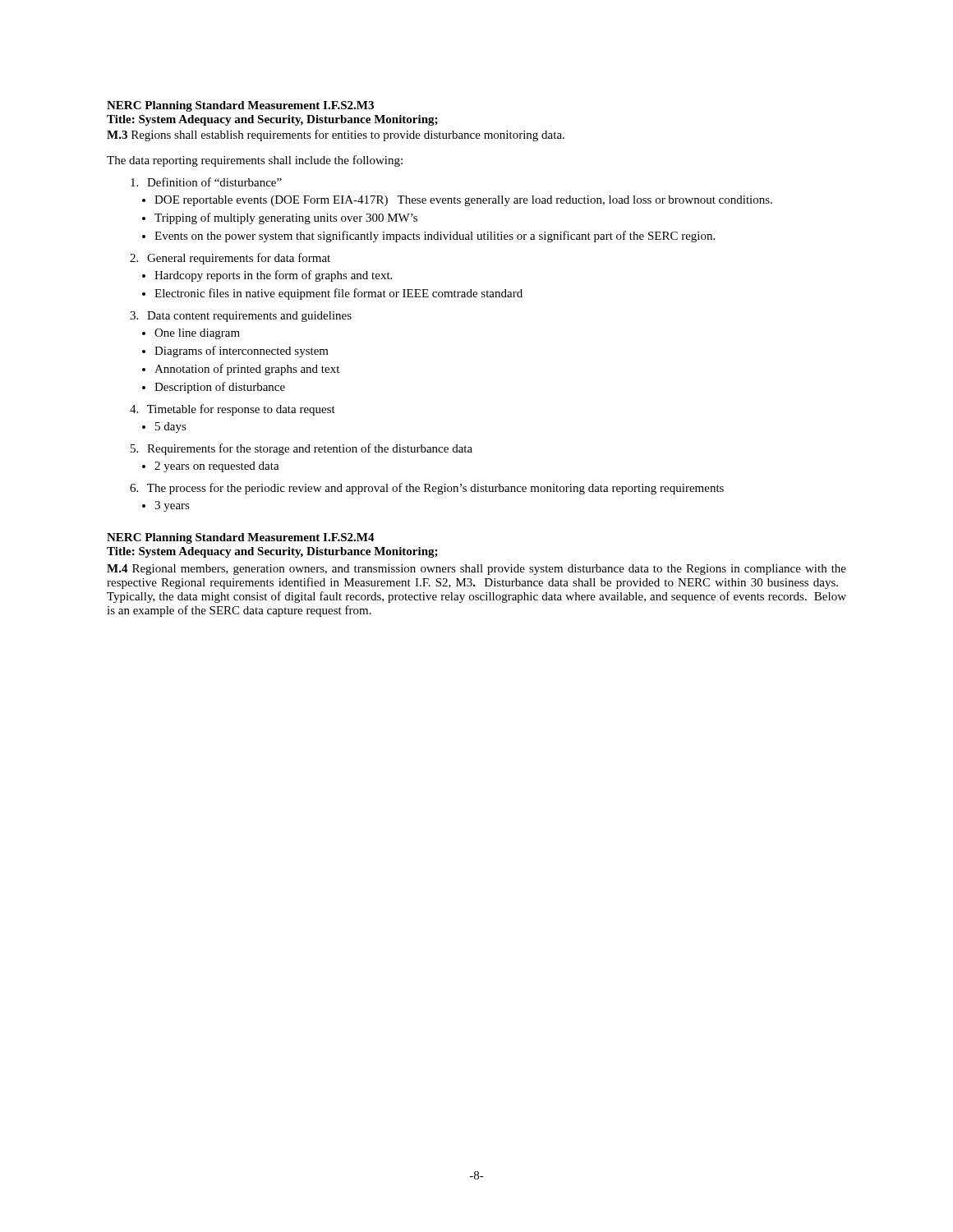This screenshot has width=953, height=1232.
Task: Find the text block starting "Hardcopy reports in the form of graphs"
Action: 274,275
